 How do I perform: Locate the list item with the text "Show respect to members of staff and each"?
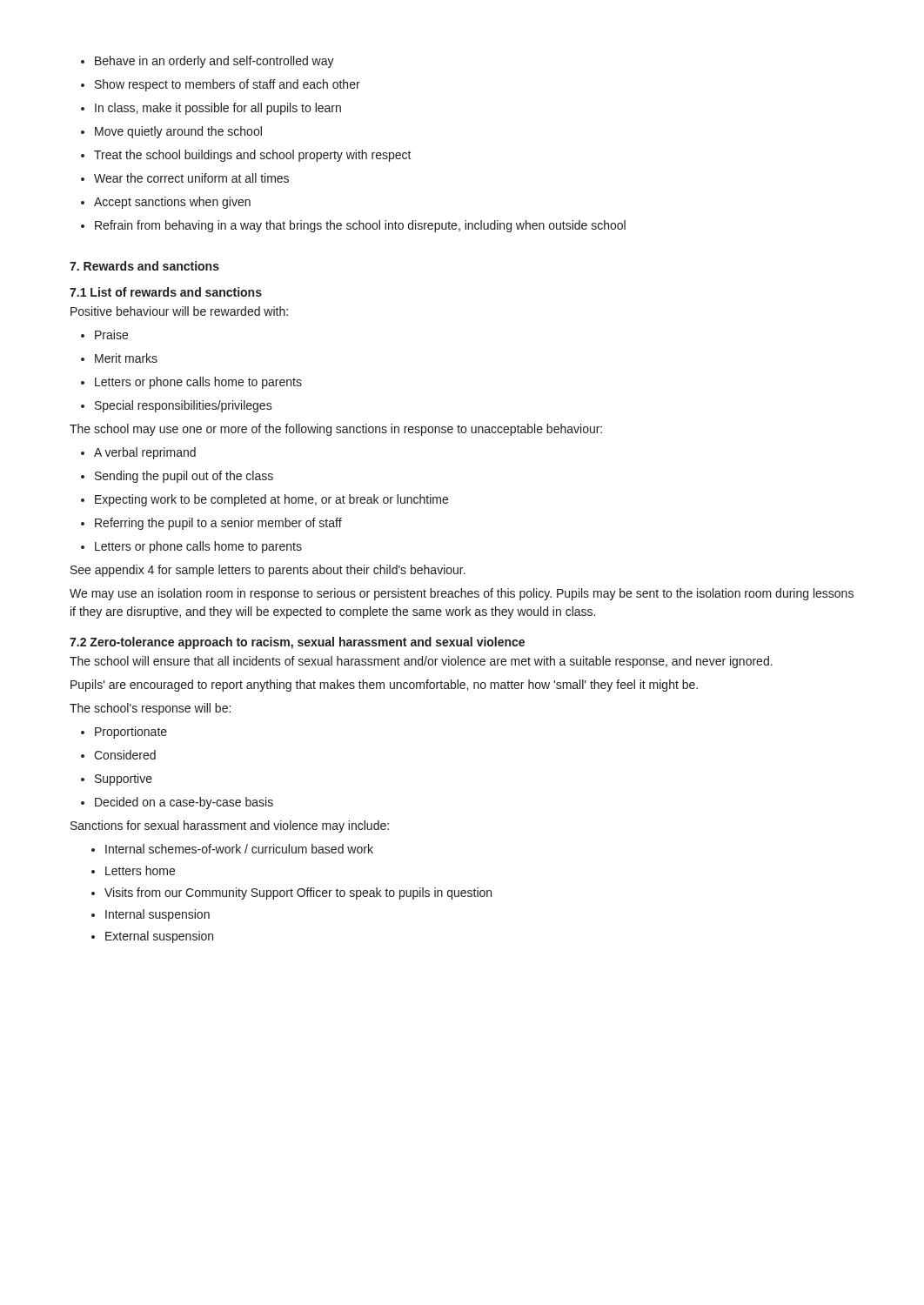[221, 85]
